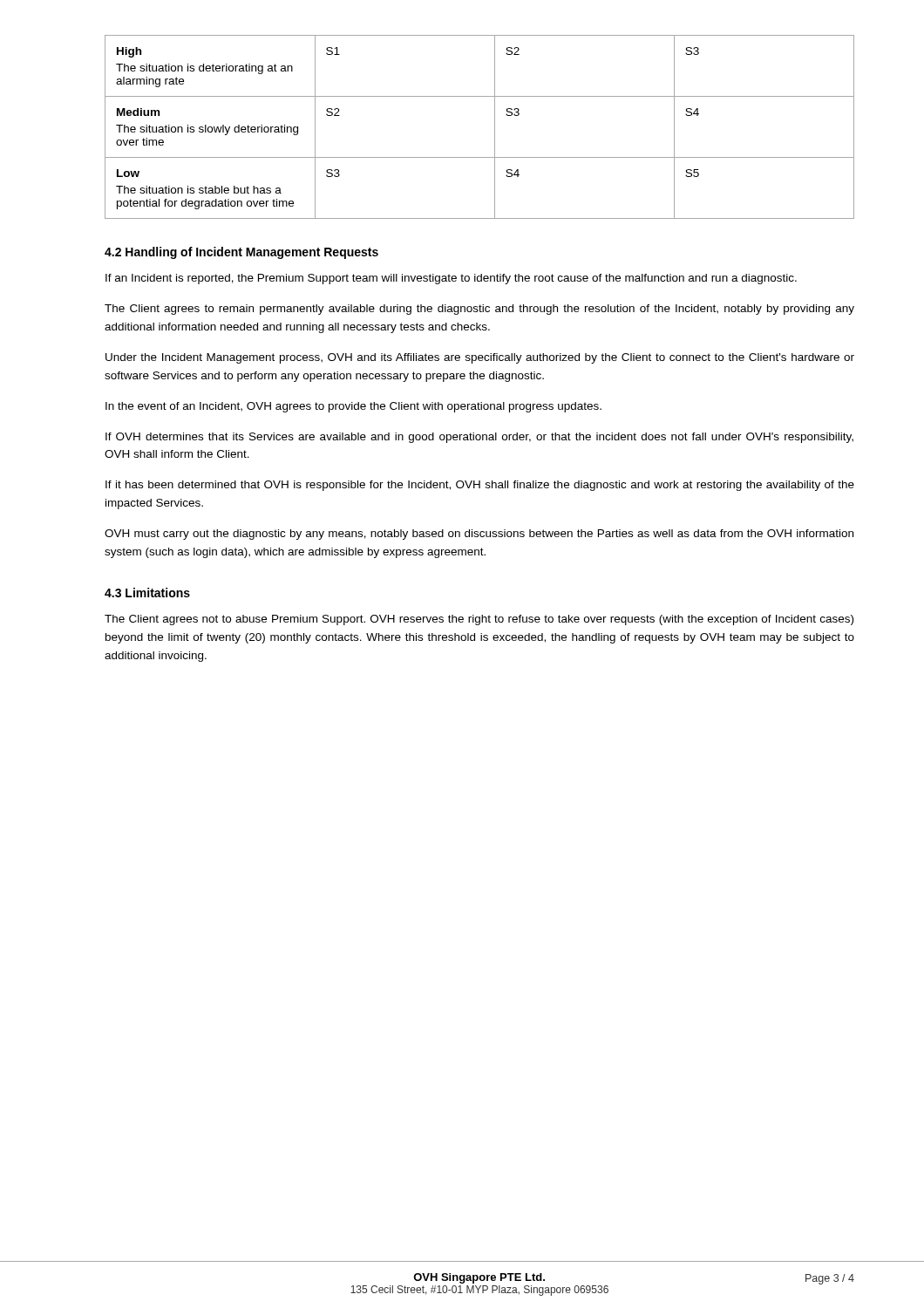Find the block on this page that starts "The Client agrees to"
Viewport: 924px width, 1308px height.
[479, 317]
